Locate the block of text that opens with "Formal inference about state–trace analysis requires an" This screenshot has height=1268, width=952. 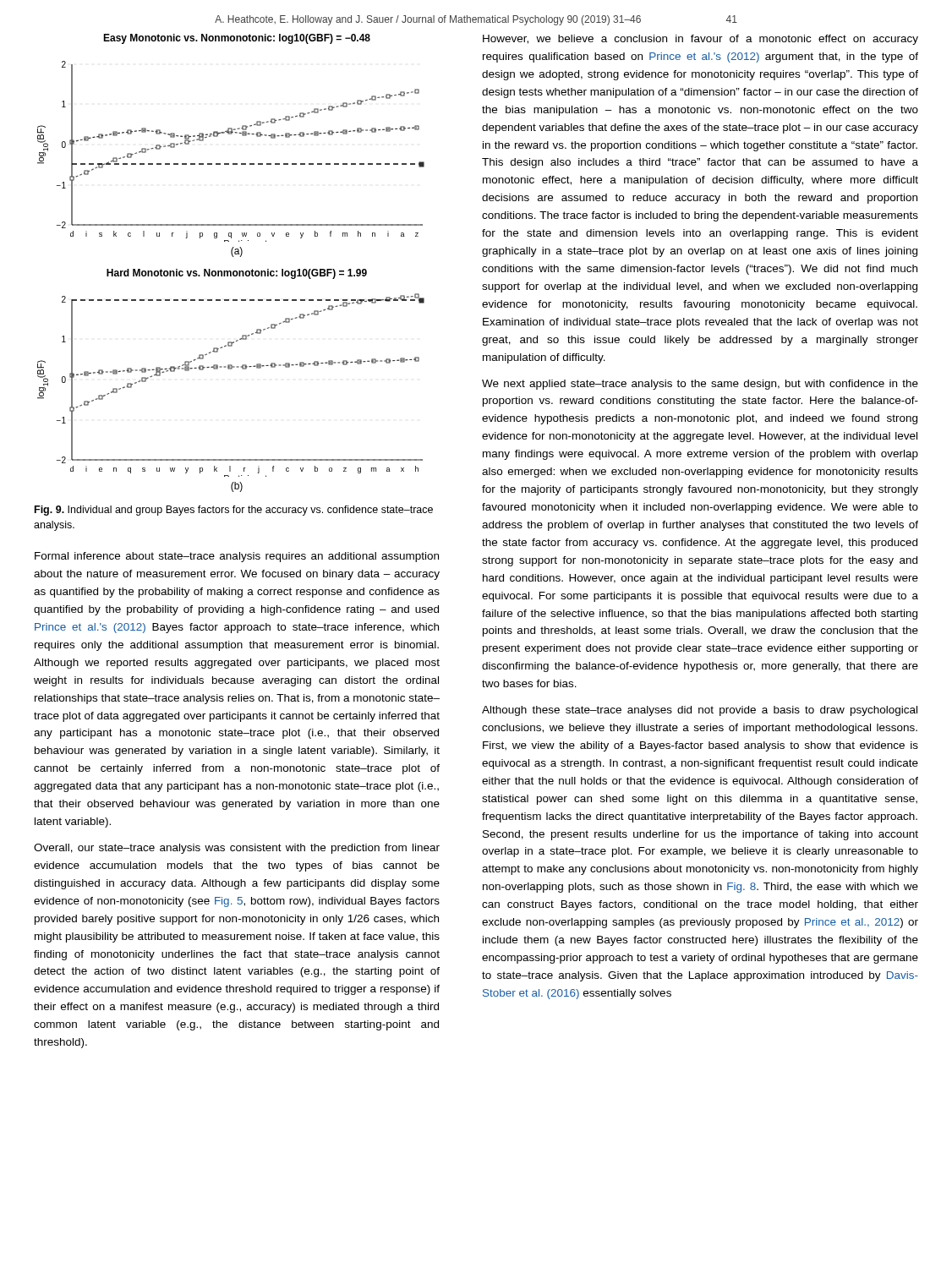[x=237, y=689]
